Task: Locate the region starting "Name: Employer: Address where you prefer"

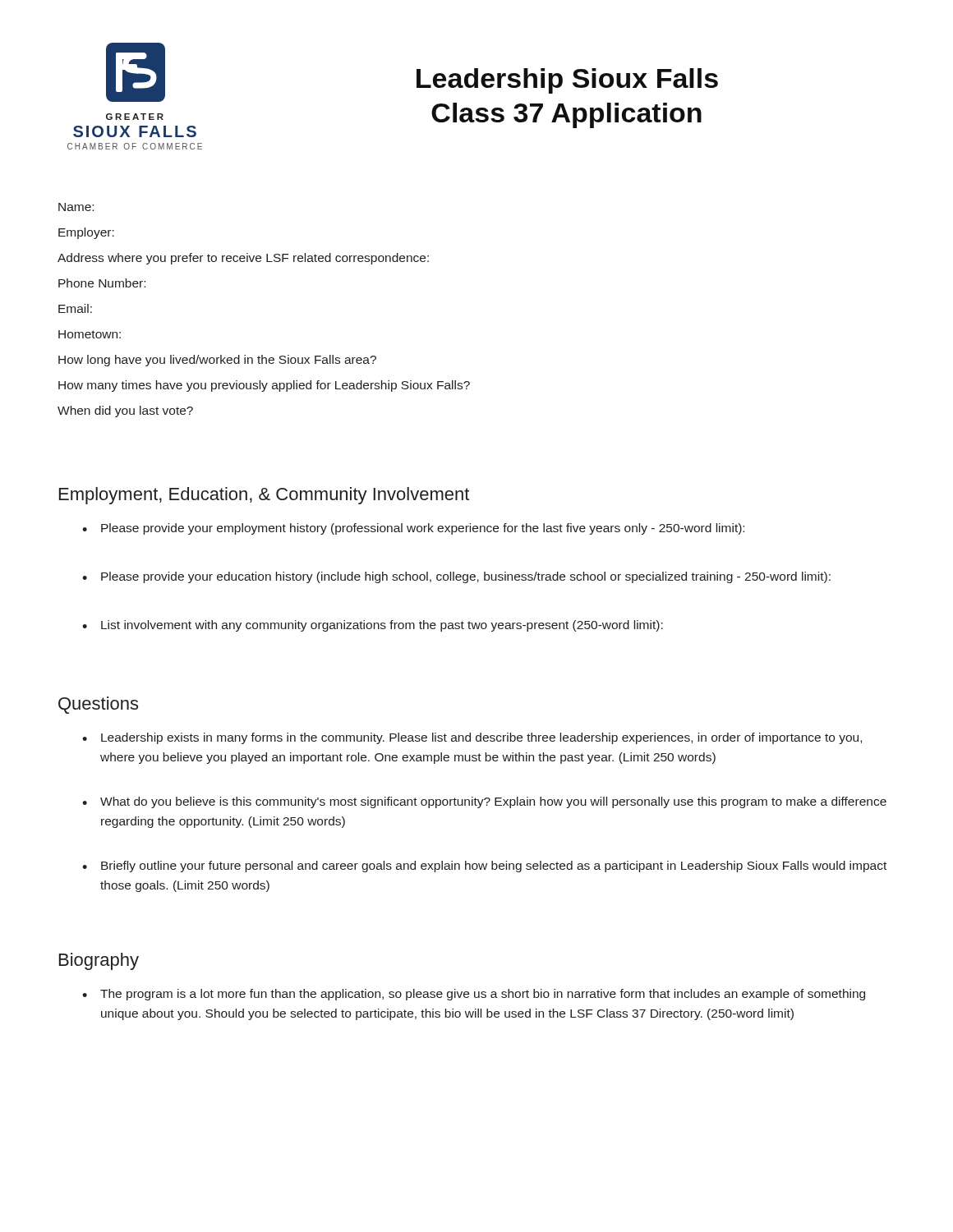Action: [76, 207]
